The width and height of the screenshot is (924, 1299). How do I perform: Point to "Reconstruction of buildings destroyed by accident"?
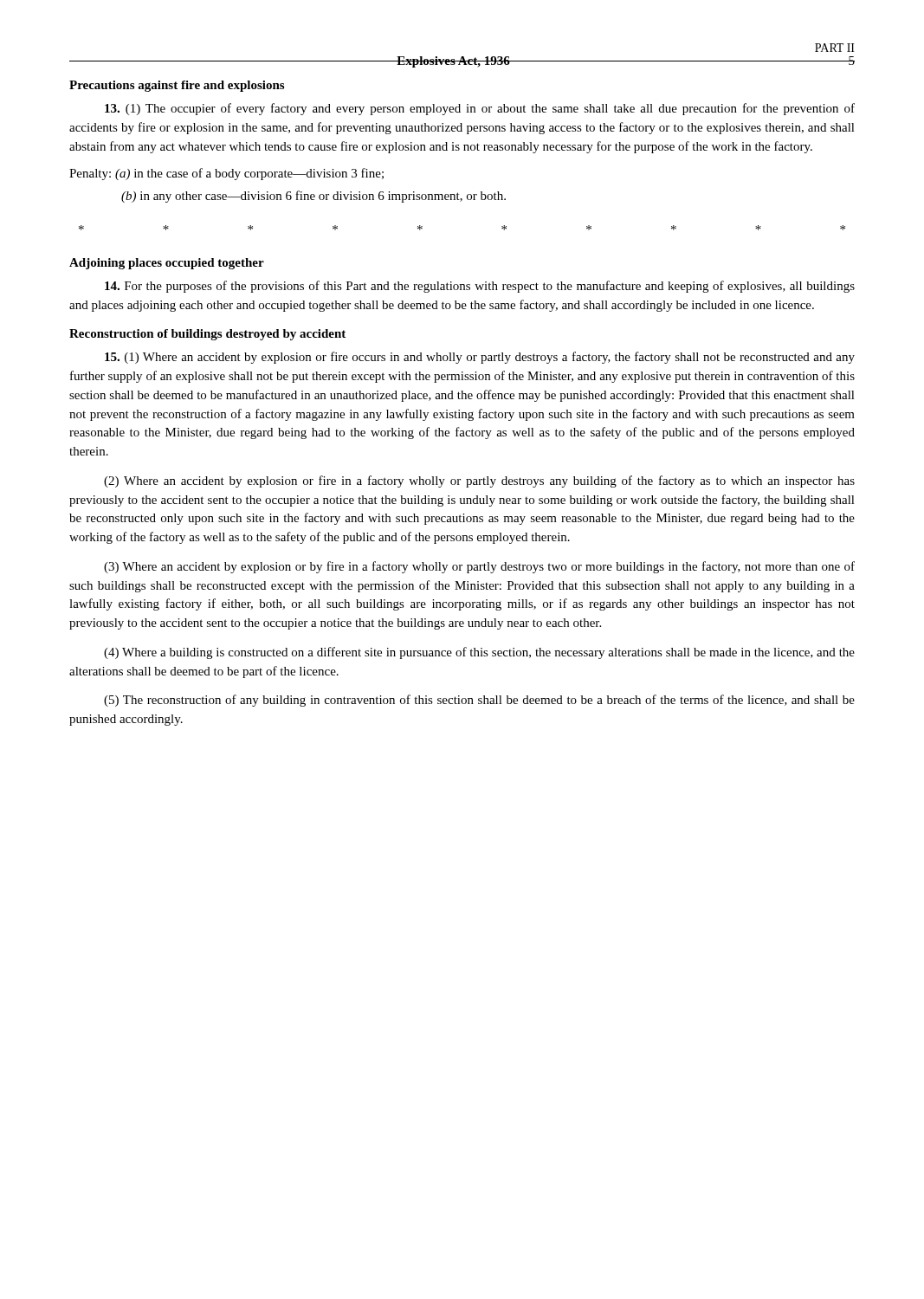[x=208, y=334]
